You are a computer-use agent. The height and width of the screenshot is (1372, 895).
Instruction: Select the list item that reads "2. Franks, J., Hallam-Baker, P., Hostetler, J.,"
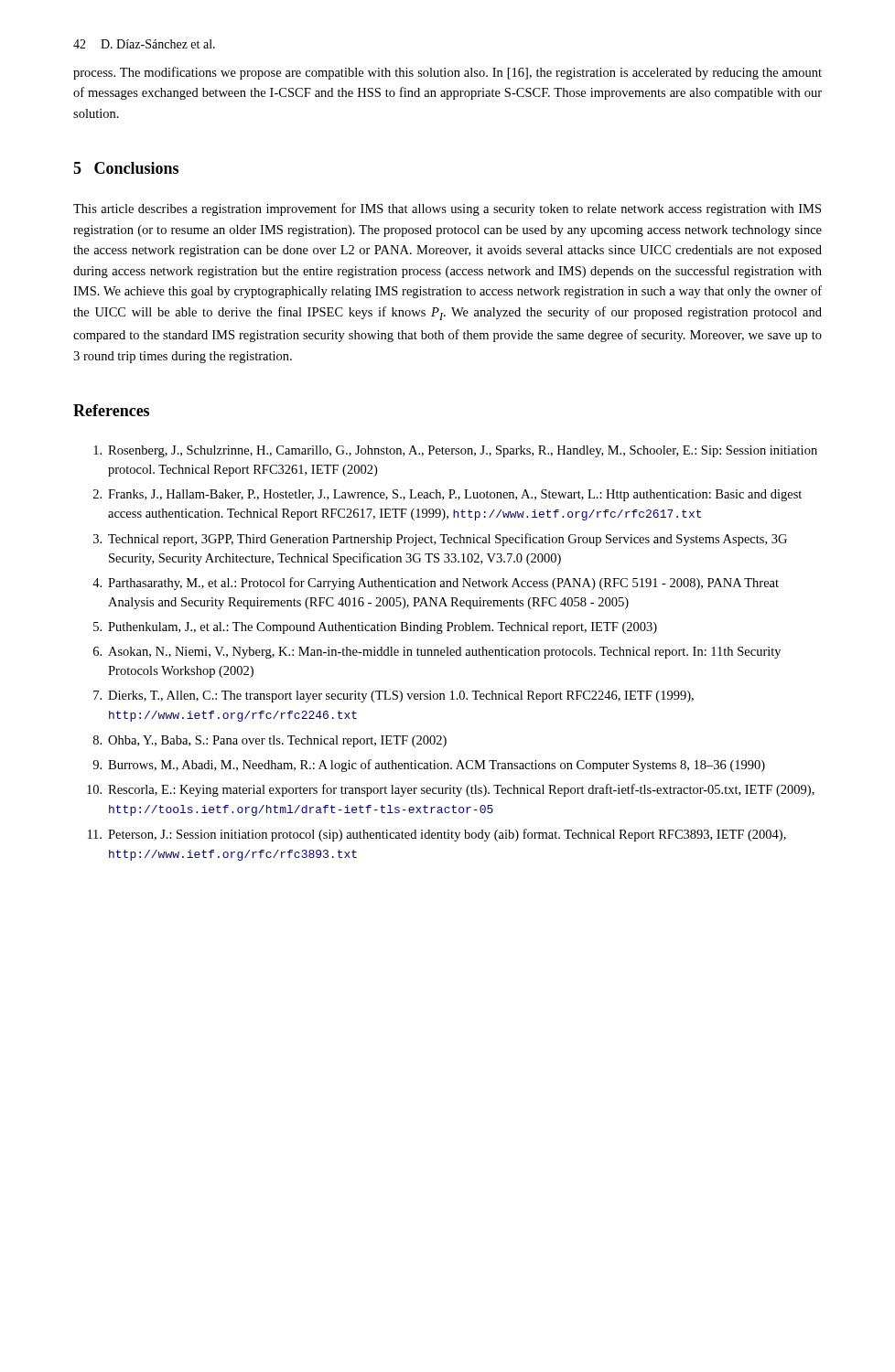click(448, 504)
